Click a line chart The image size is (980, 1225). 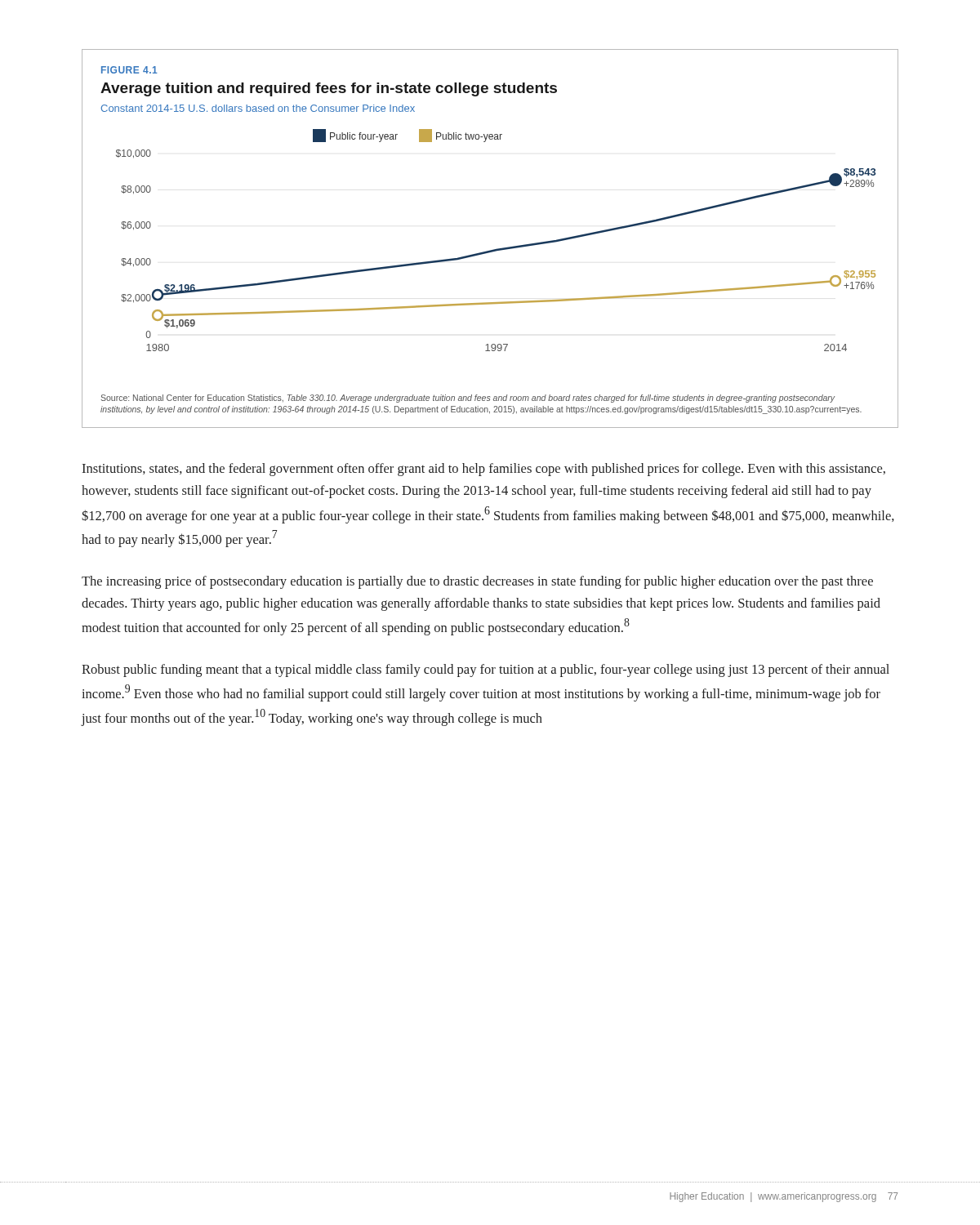click(x=490, y=239)
